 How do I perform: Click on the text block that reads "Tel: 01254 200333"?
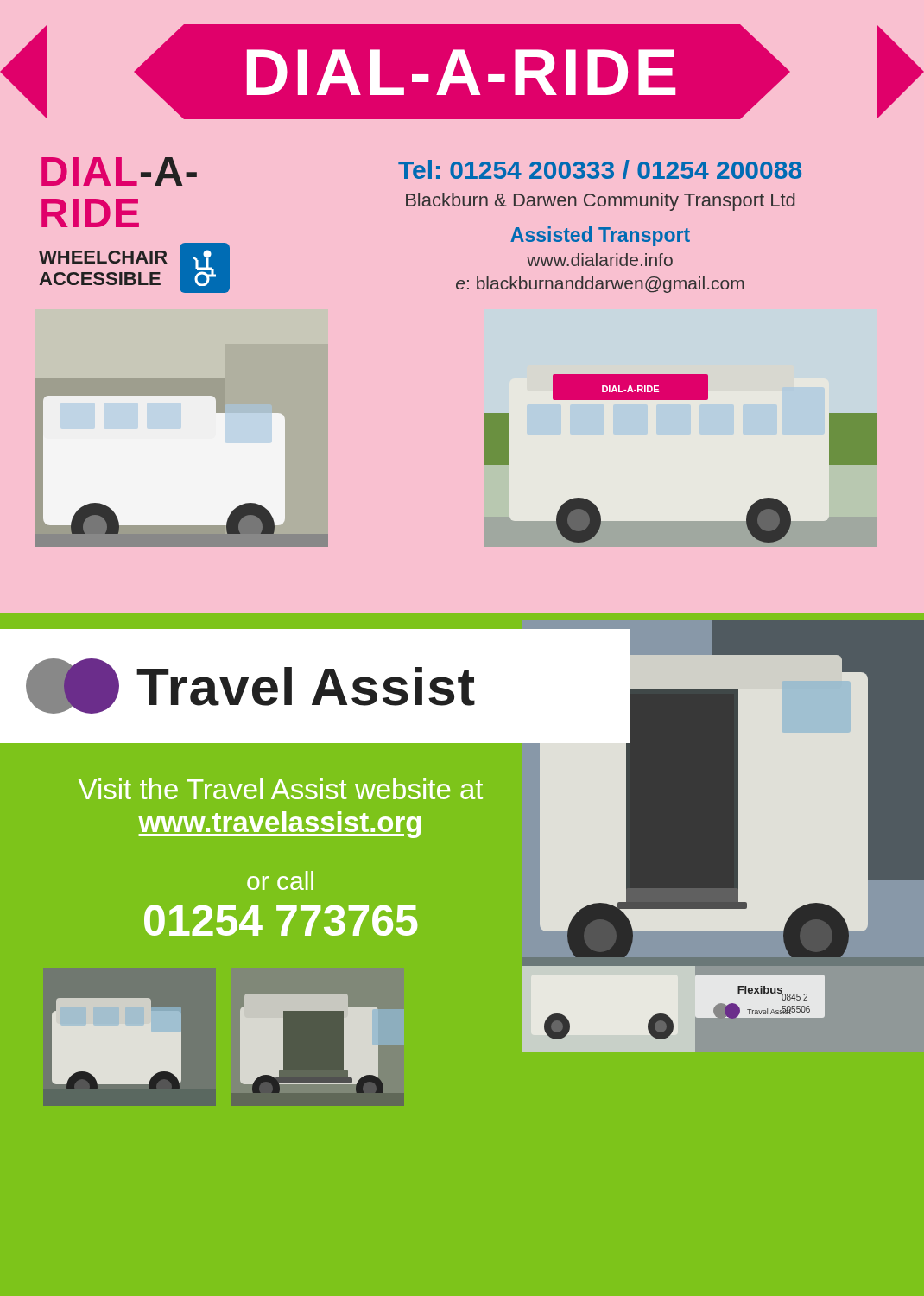(600, 225)
